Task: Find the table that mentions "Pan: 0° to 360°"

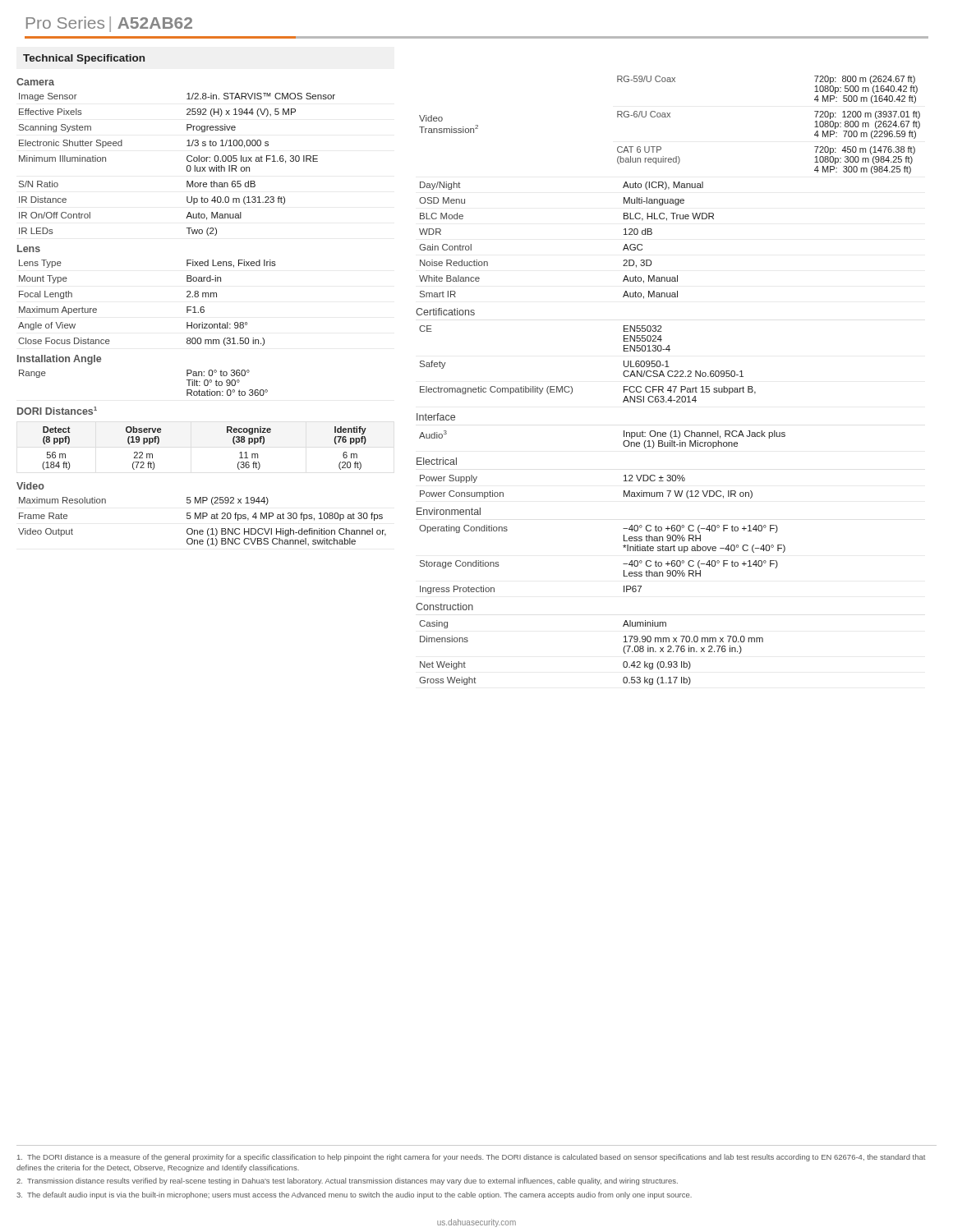Action: click(205, 383)
